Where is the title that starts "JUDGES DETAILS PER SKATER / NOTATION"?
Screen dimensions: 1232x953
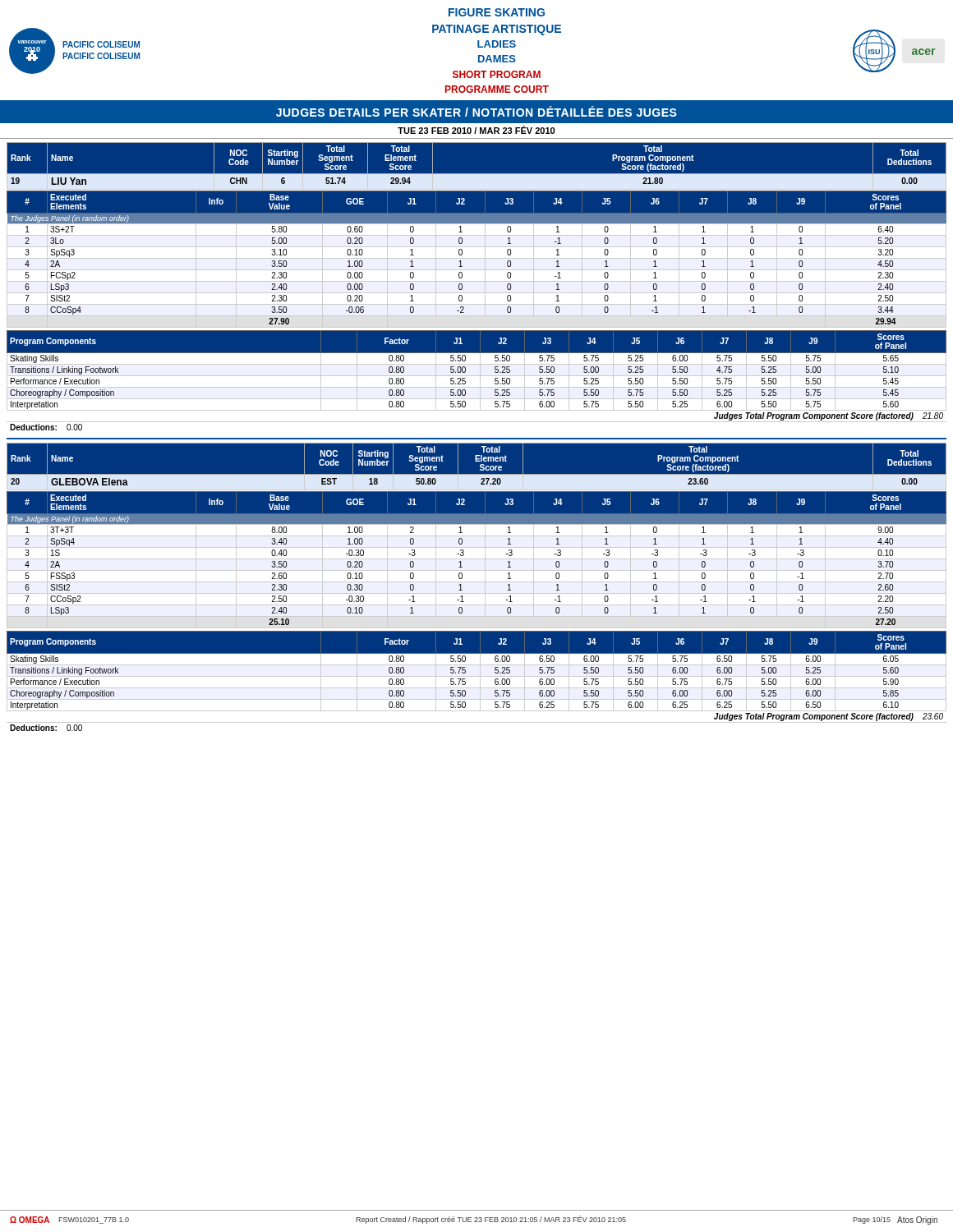(x=476, y=112)
